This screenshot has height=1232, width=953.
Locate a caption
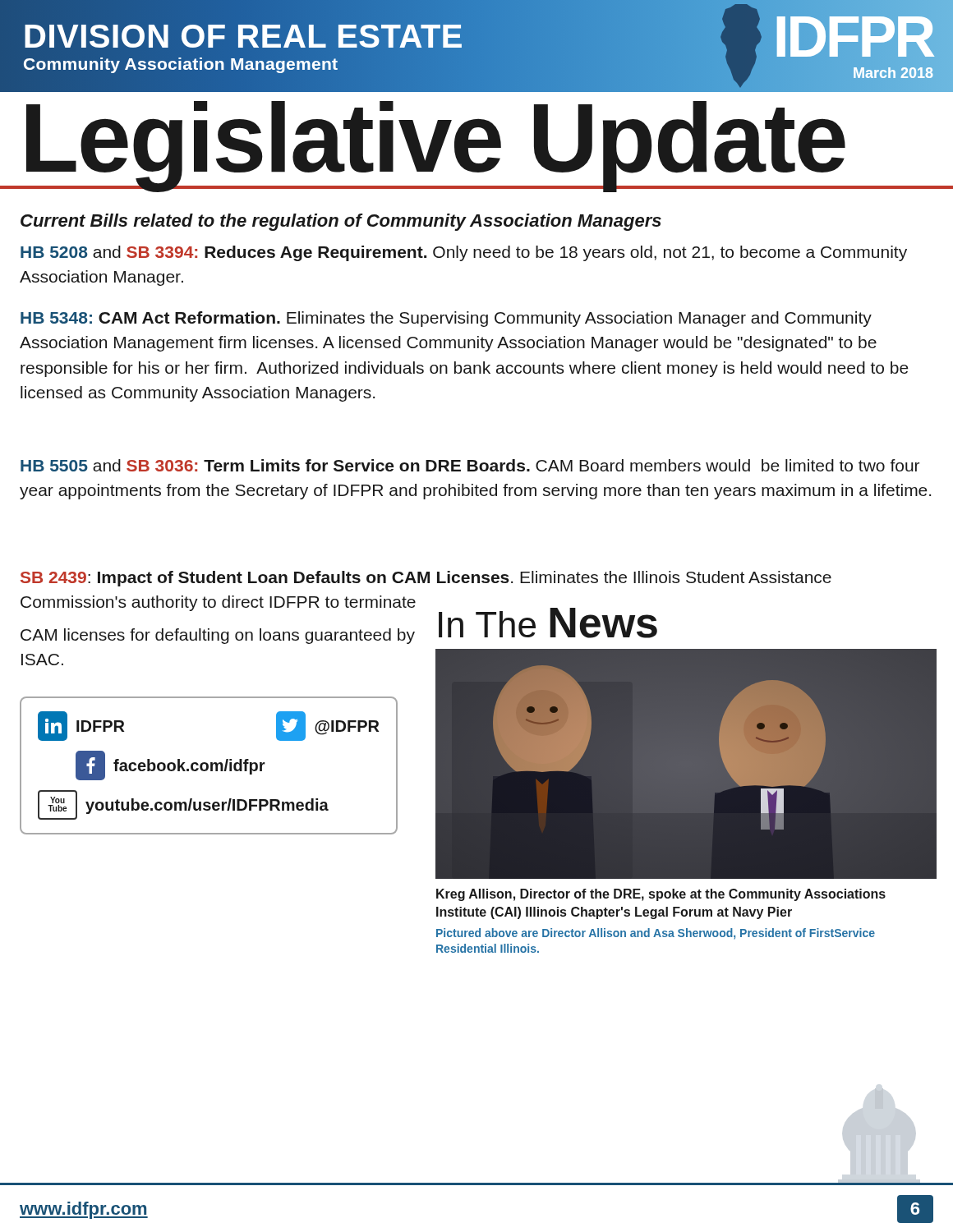coord(686,922)
